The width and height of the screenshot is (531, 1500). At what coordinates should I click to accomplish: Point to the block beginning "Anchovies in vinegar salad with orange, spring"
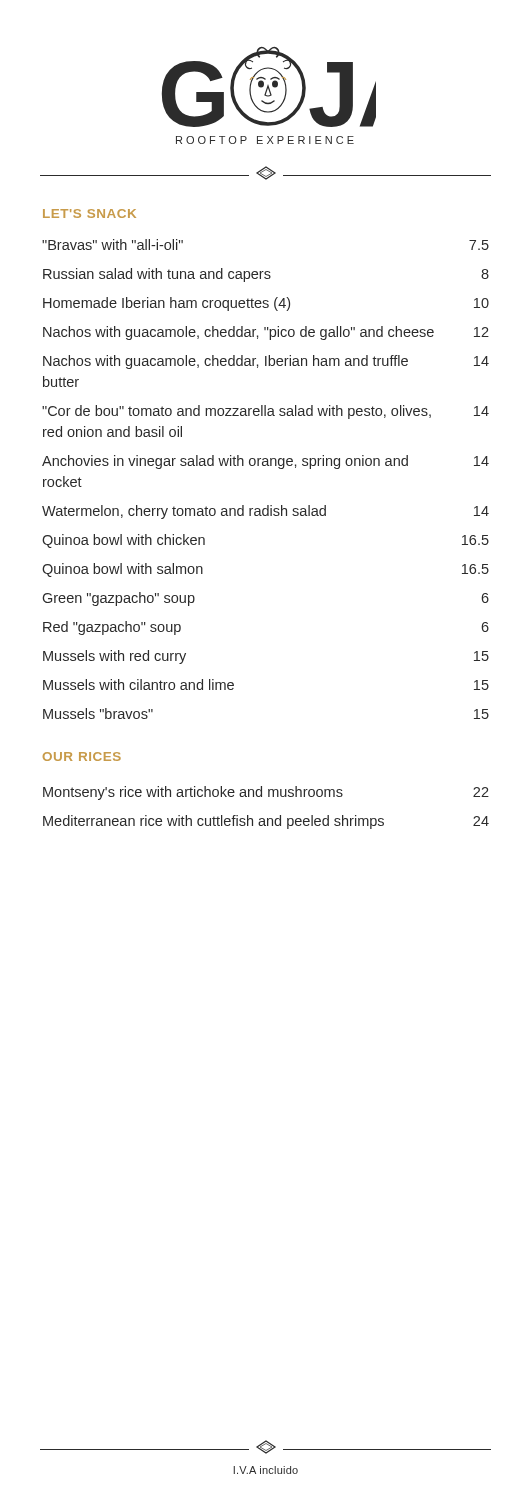click(x=266, y=472)
